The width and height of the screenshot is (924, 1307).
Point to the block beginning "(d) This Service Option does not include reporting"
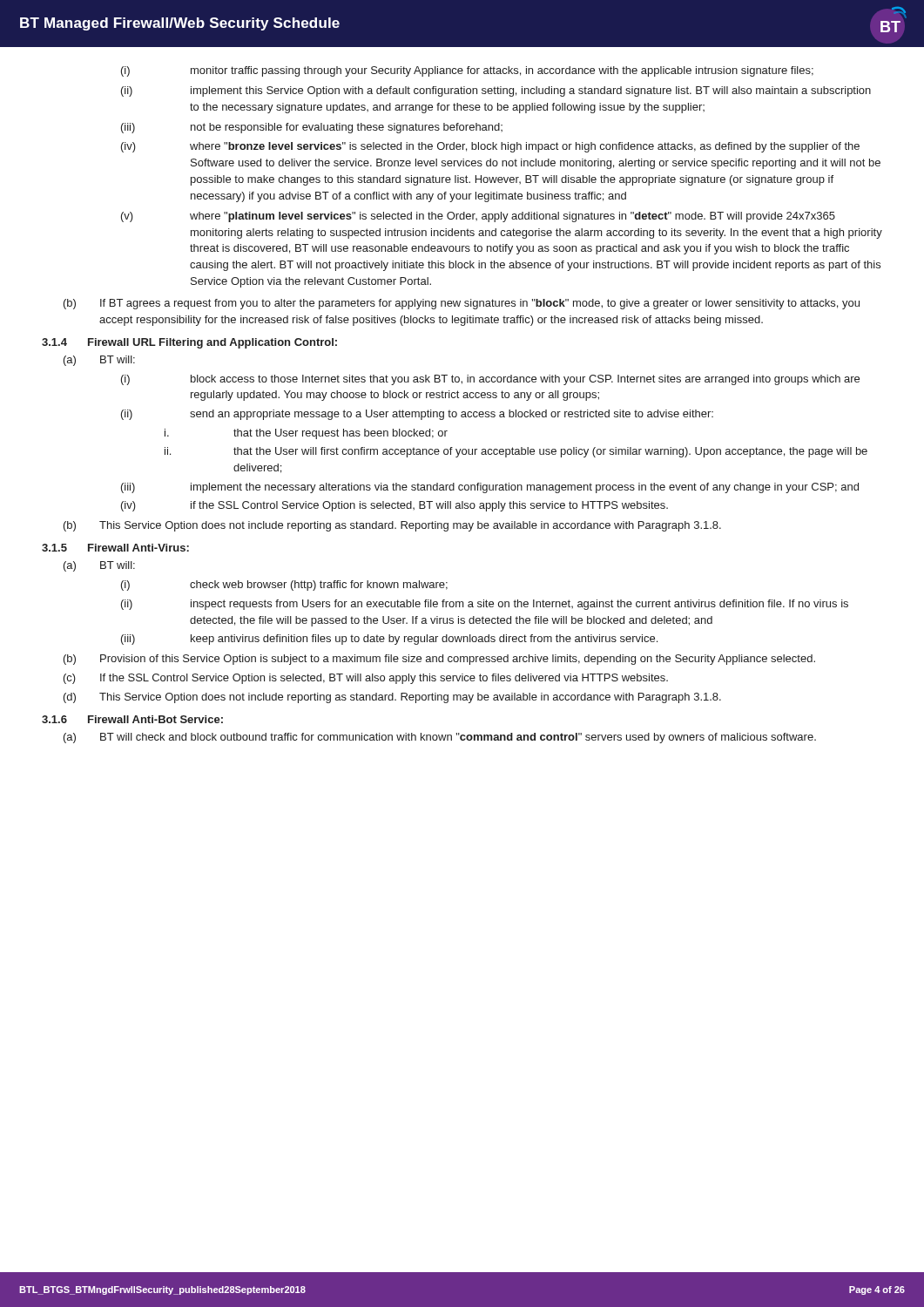382,697
